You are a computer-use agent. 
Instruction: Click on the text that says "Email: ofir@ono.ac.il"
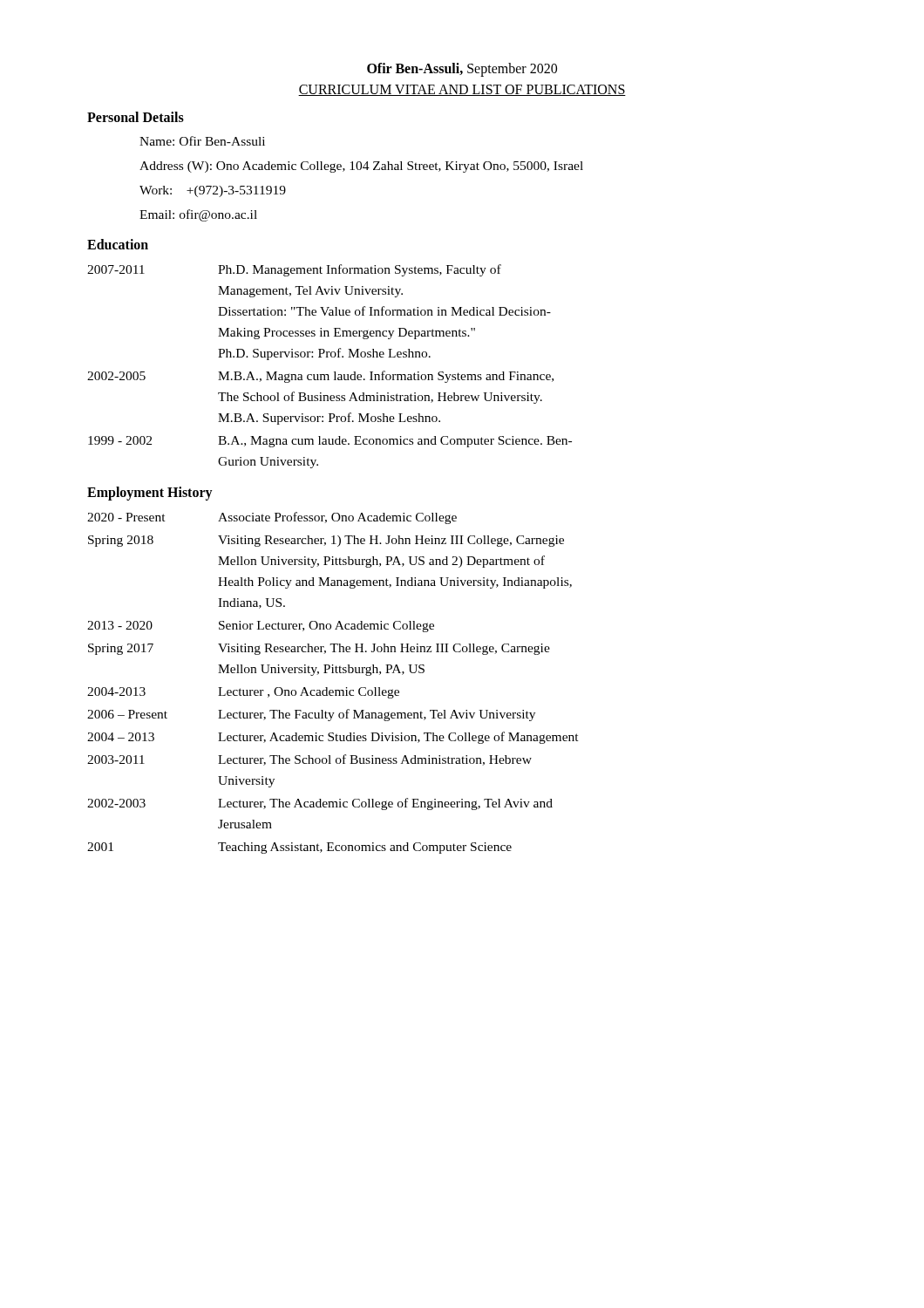tap(198, 214)
